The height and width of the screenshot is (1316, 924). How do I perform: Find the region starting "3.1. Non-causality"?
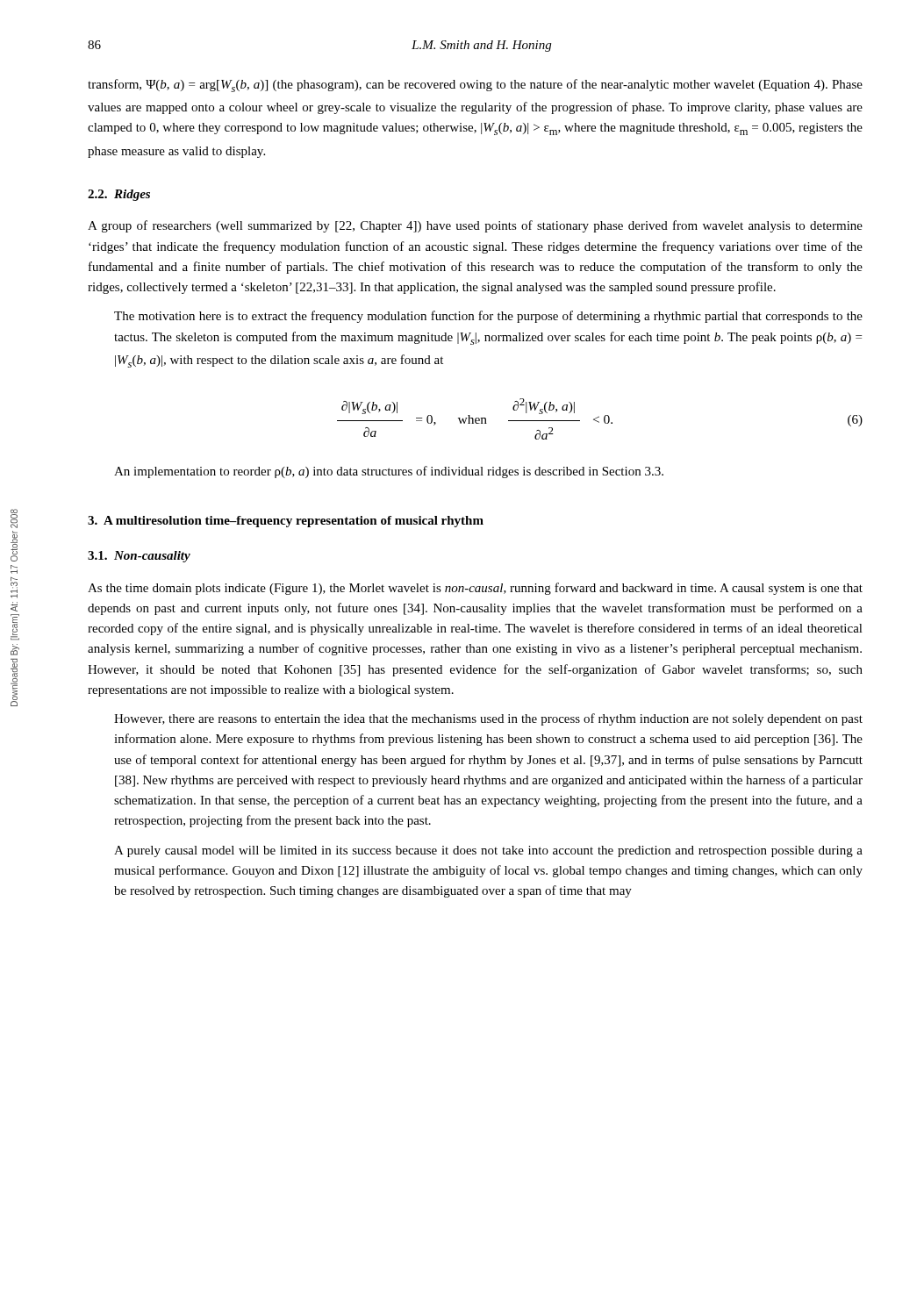click(x=139, y=555)
